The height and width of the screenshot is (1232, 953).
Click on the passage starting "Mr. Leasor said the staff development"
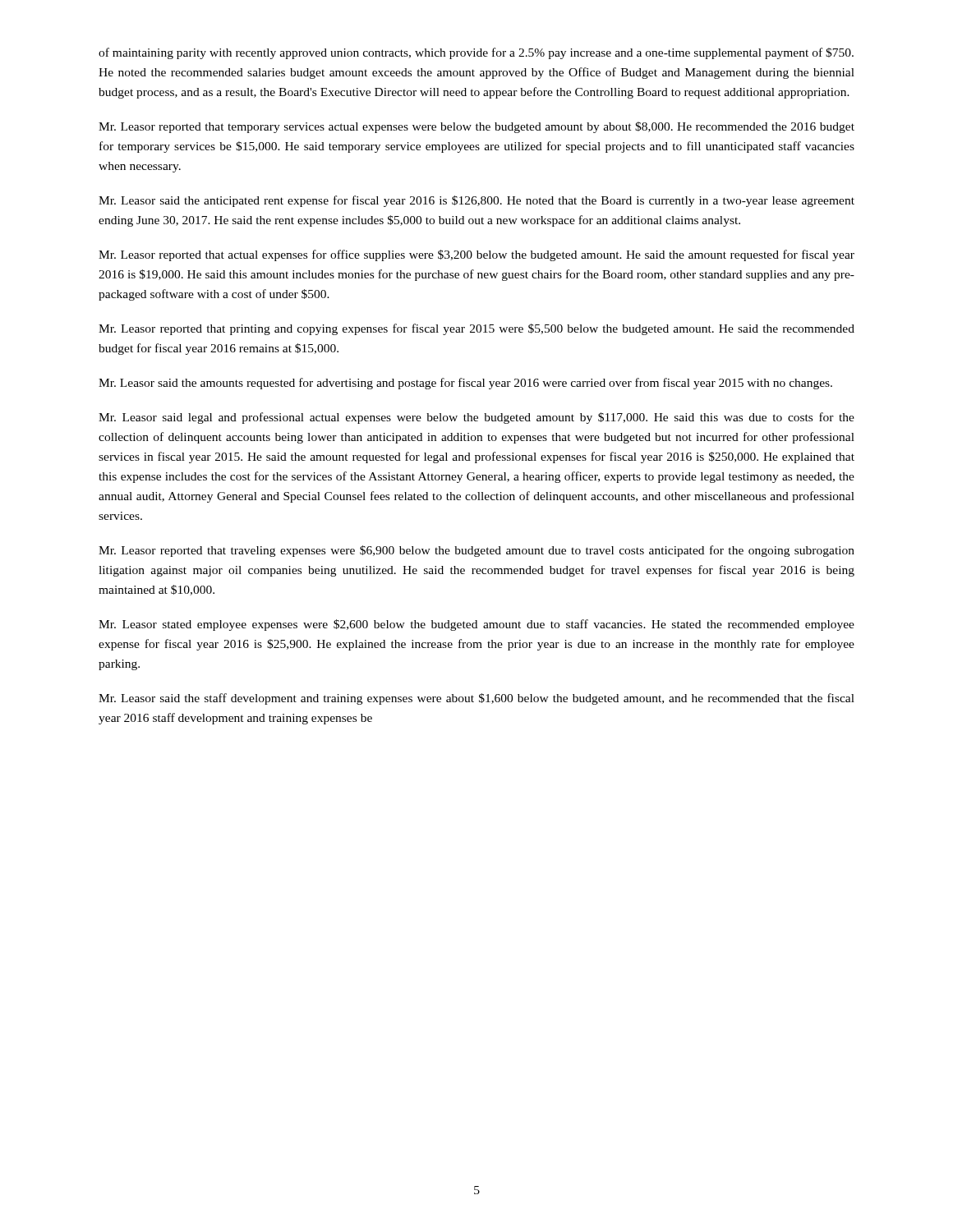click(476, 708)
